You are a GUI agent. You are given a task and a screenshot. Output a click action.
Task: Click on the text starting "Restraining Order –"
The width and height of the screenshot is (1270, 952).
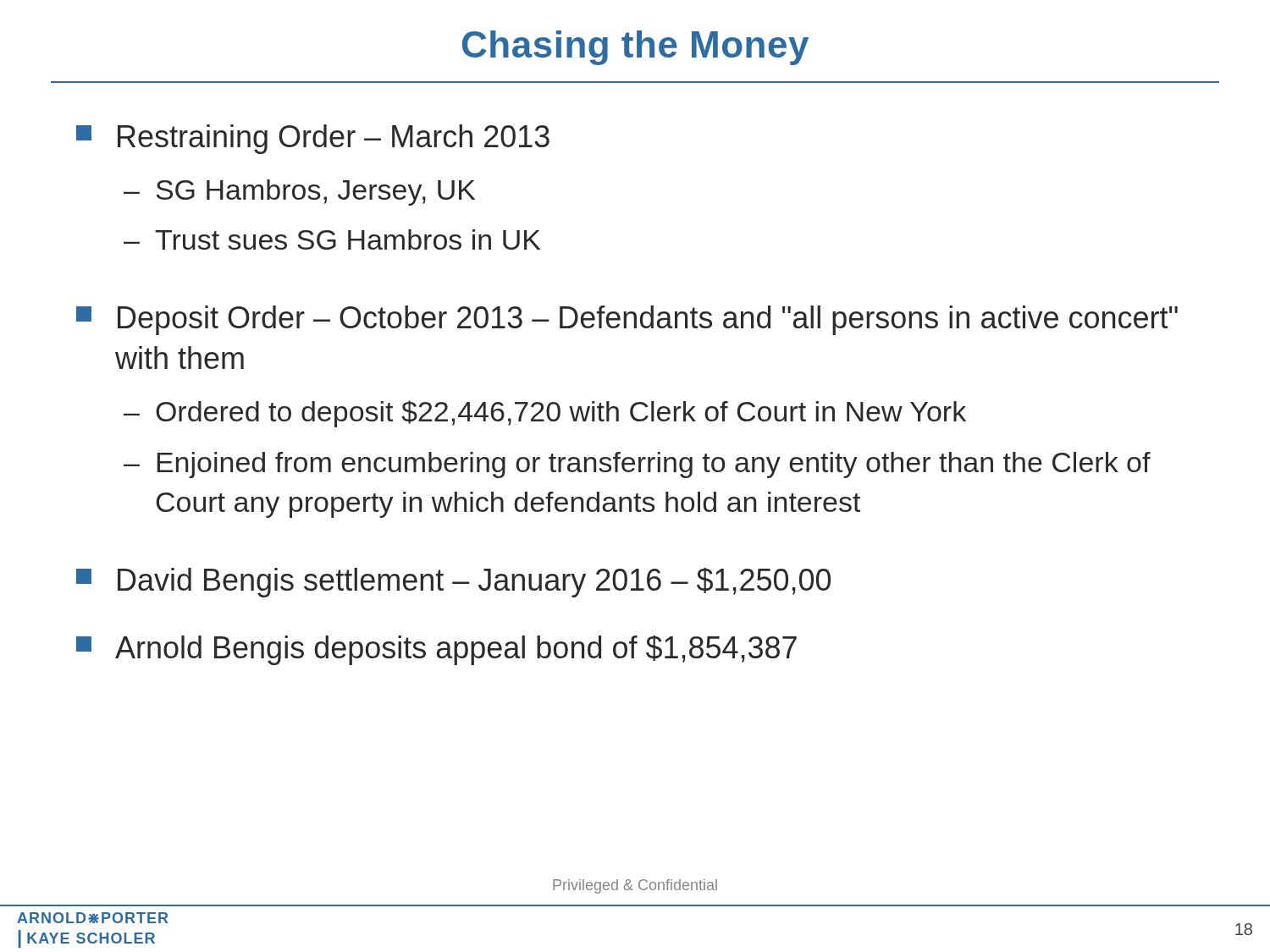click(313, 194)
